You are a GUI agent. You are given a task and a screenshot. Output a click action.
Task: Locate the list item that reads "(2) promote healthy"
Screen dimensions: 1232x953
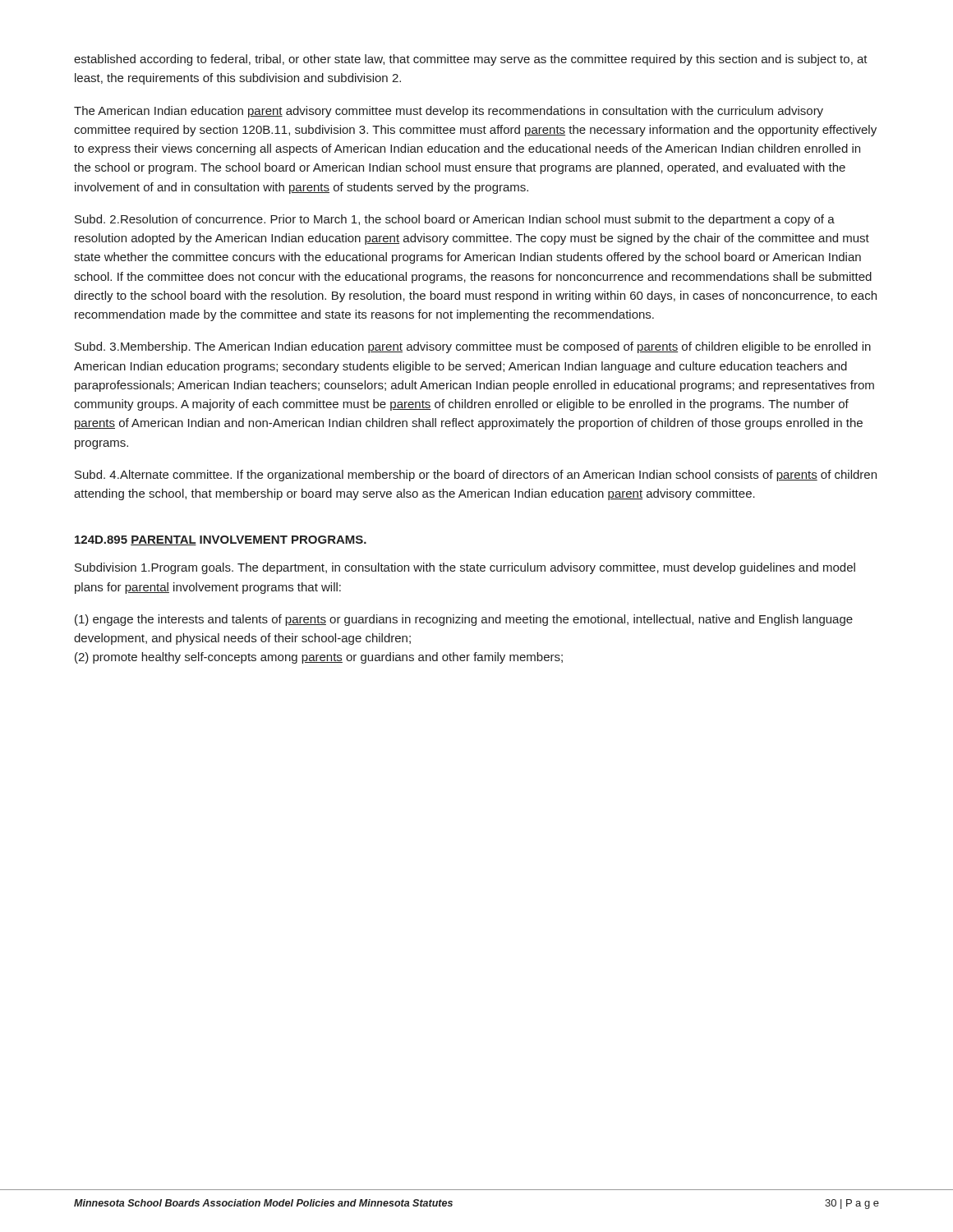click(319, 657)
